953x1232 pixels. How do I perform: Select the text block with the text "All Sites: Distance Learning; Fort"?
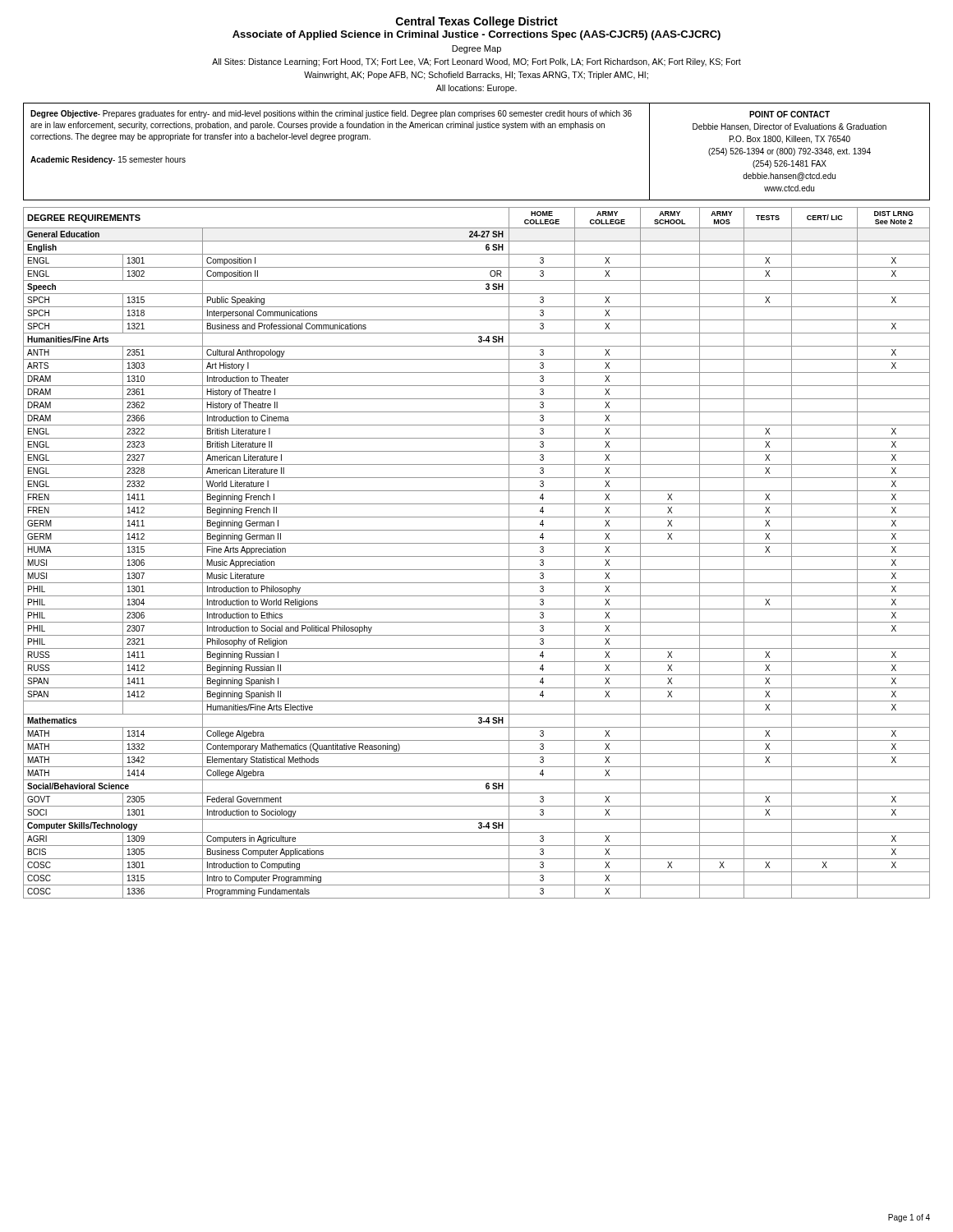click(x=476, y=75)
